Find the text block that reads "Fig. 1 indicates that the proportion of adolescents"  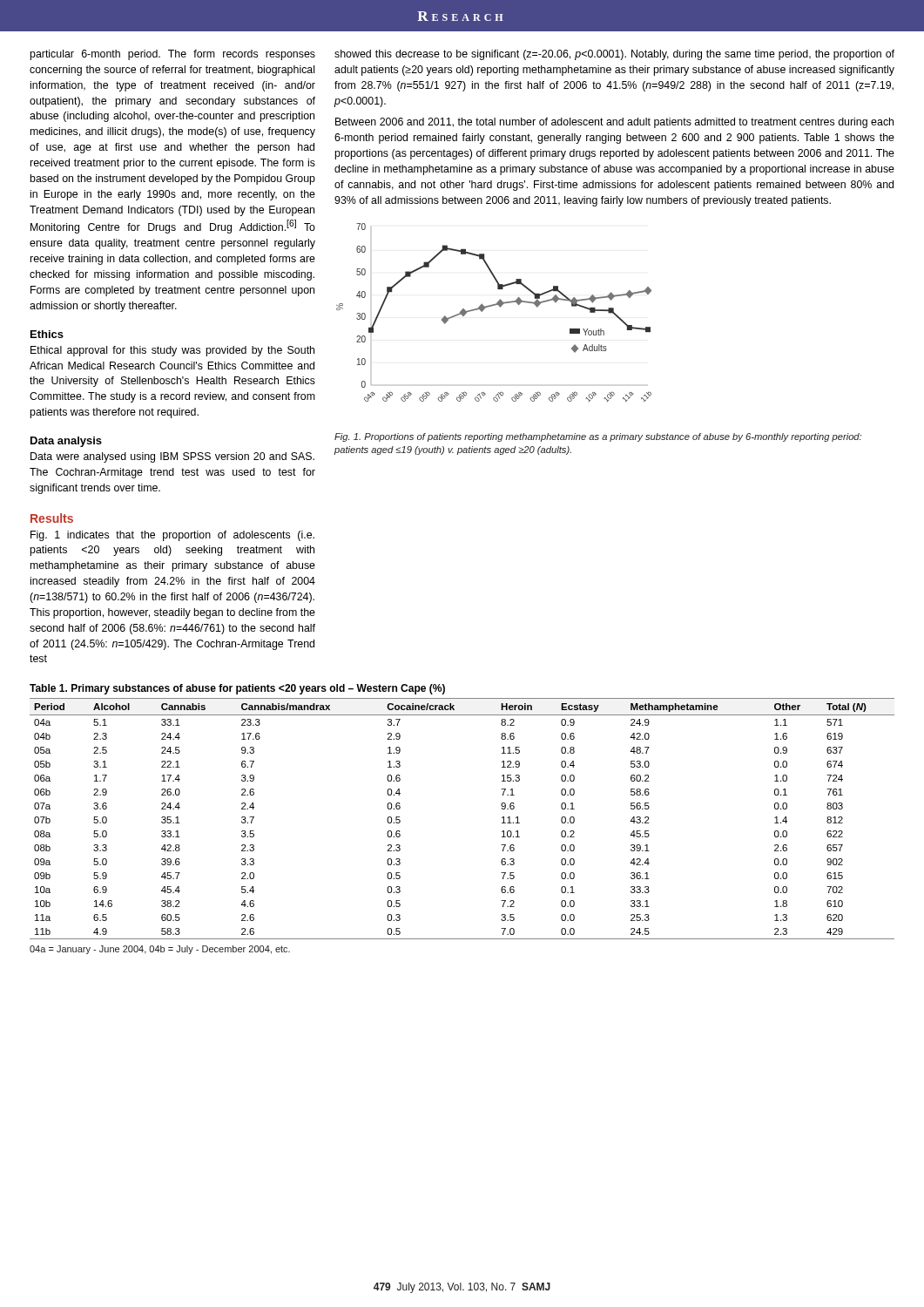(x=172, y=598)
